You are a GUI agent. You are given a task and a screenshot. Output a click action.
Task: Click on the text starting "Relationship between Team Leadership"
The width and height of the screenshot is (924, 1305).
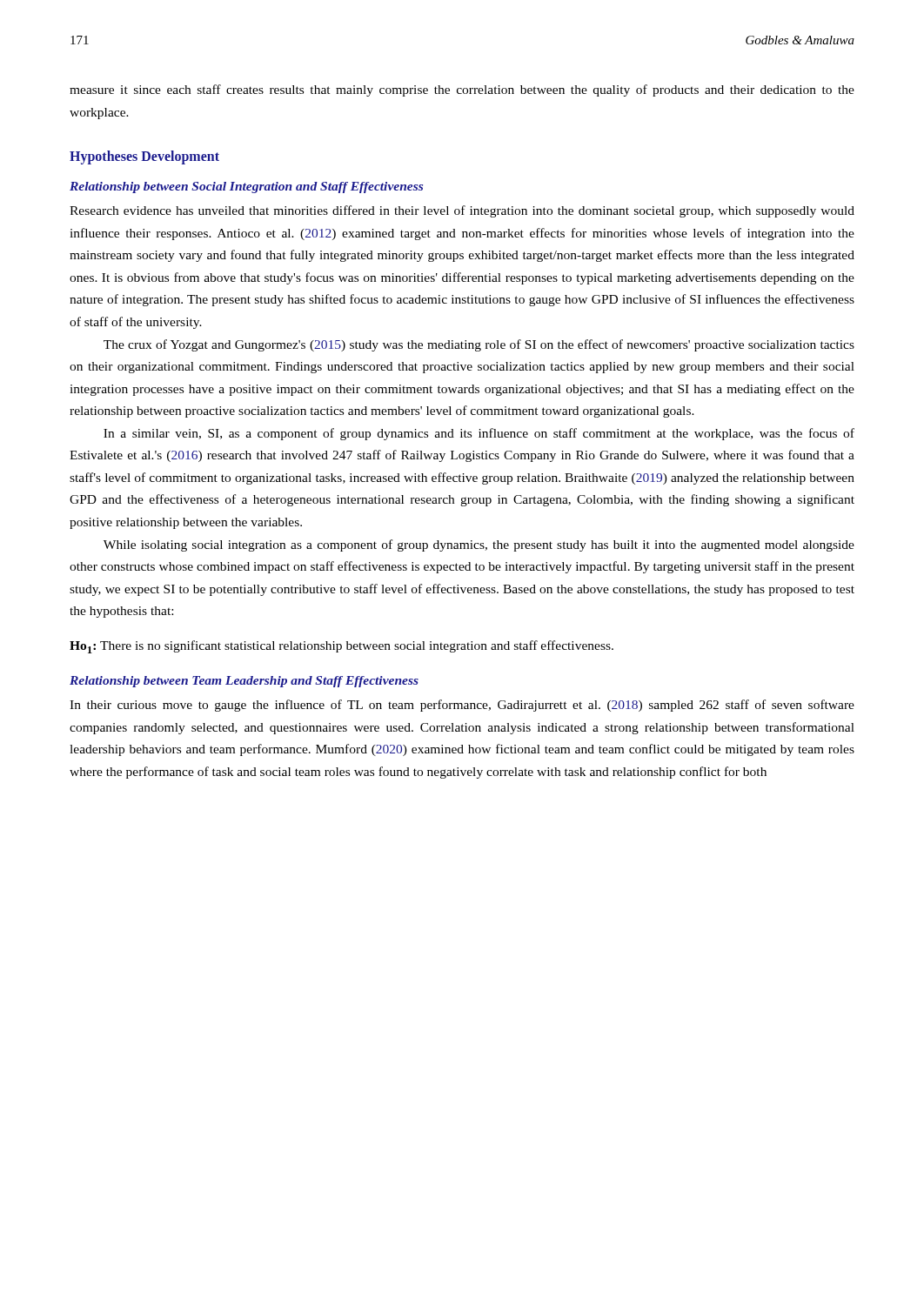244,680
